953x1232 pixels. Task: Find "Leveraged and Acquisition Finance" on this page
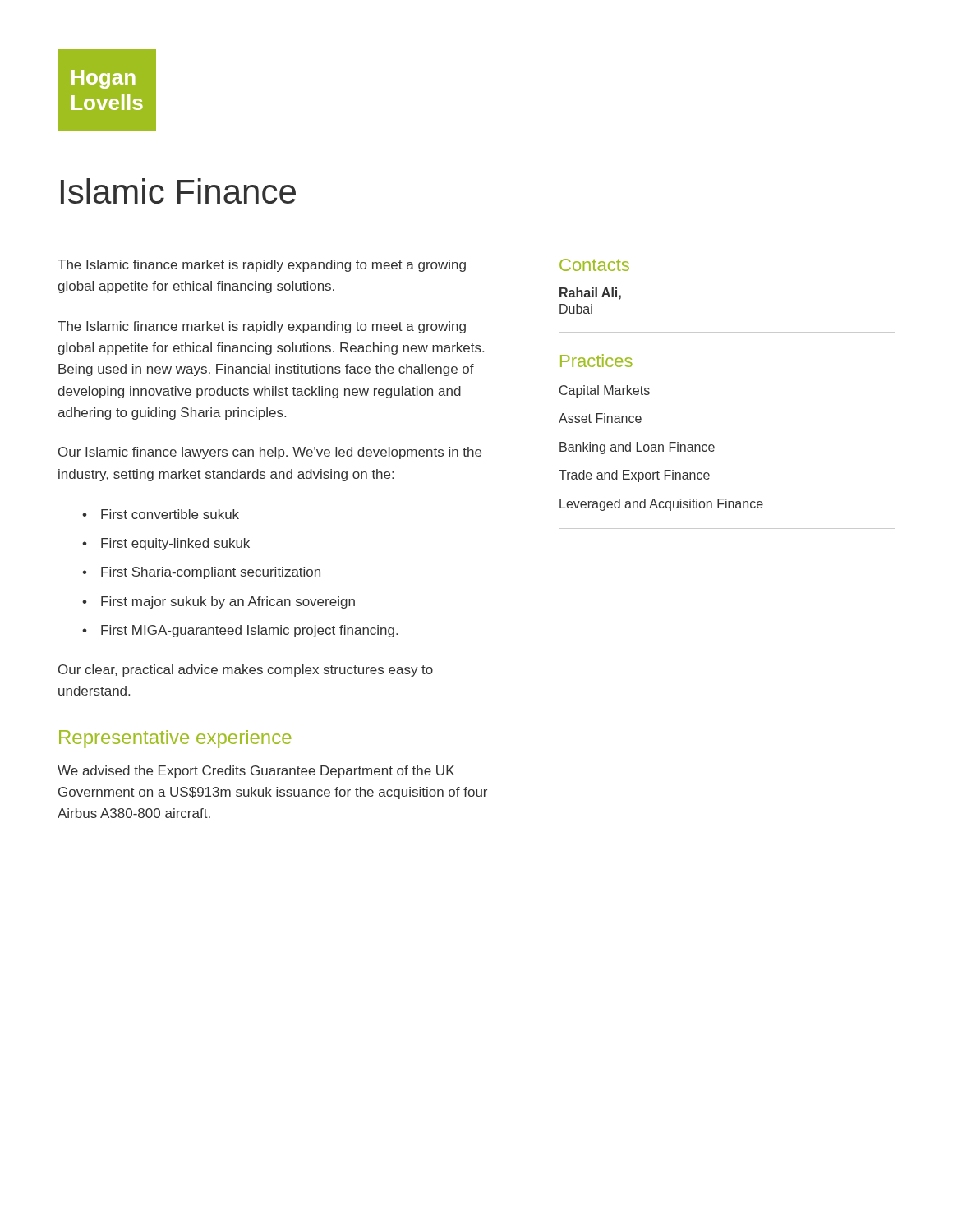click(x=727, y=504)
